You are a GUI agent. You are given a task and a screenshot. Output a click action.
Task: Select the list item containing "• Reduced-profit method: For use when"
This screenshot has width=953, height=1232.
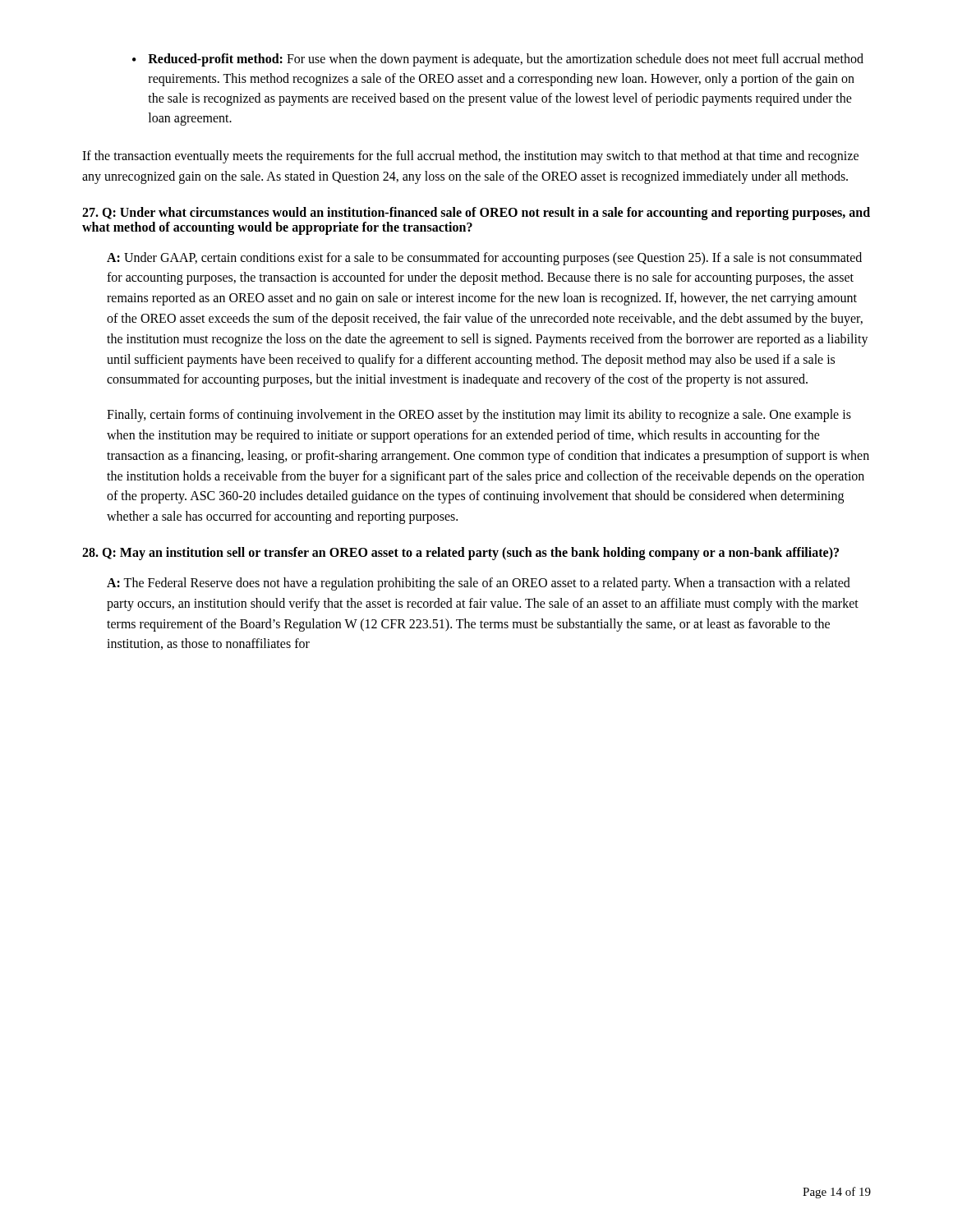pyautogui.click(x=501, y=89)
